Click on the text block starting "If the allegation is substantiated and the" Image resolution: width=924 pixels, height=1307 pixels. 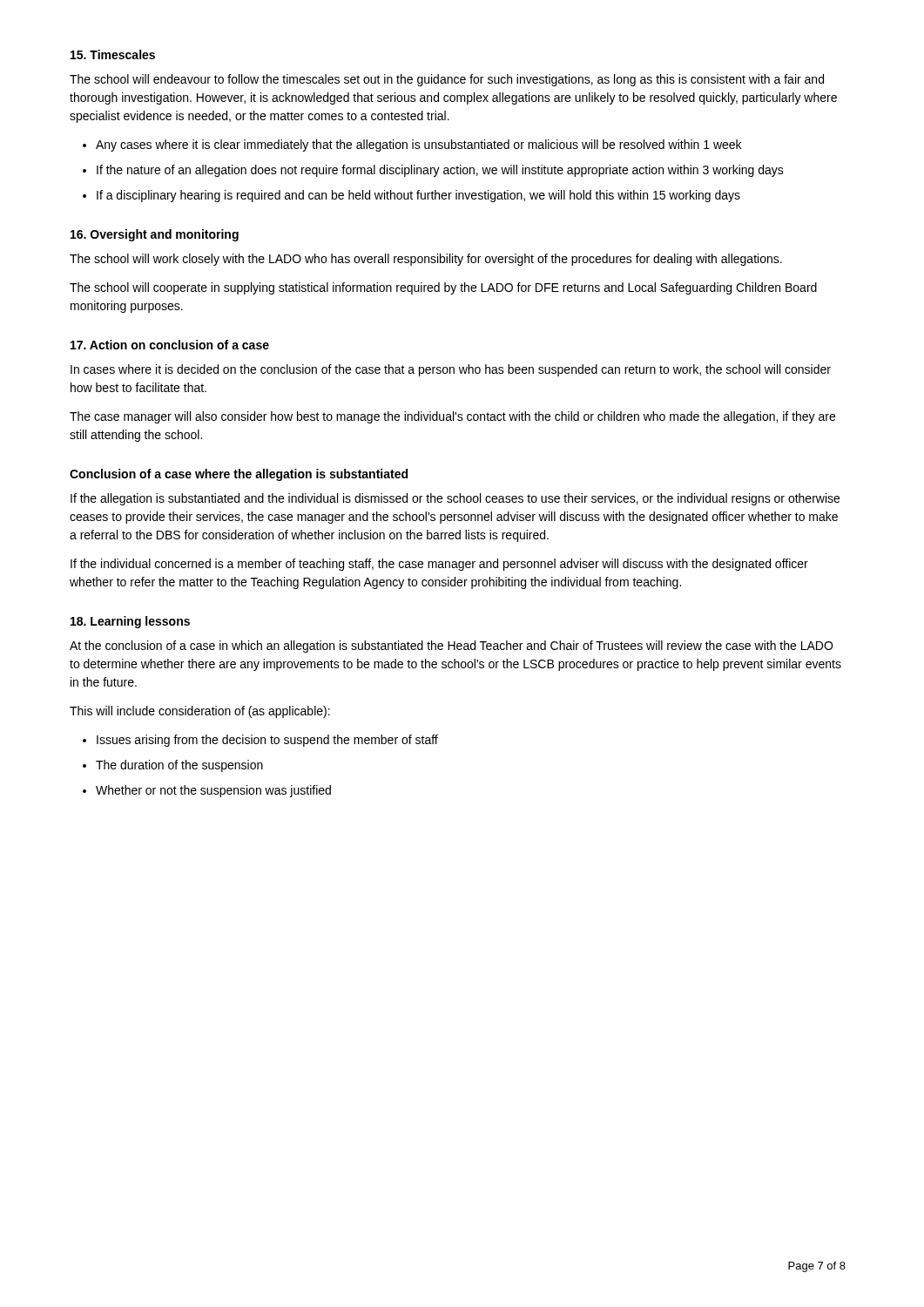click(x=455, y=517)
